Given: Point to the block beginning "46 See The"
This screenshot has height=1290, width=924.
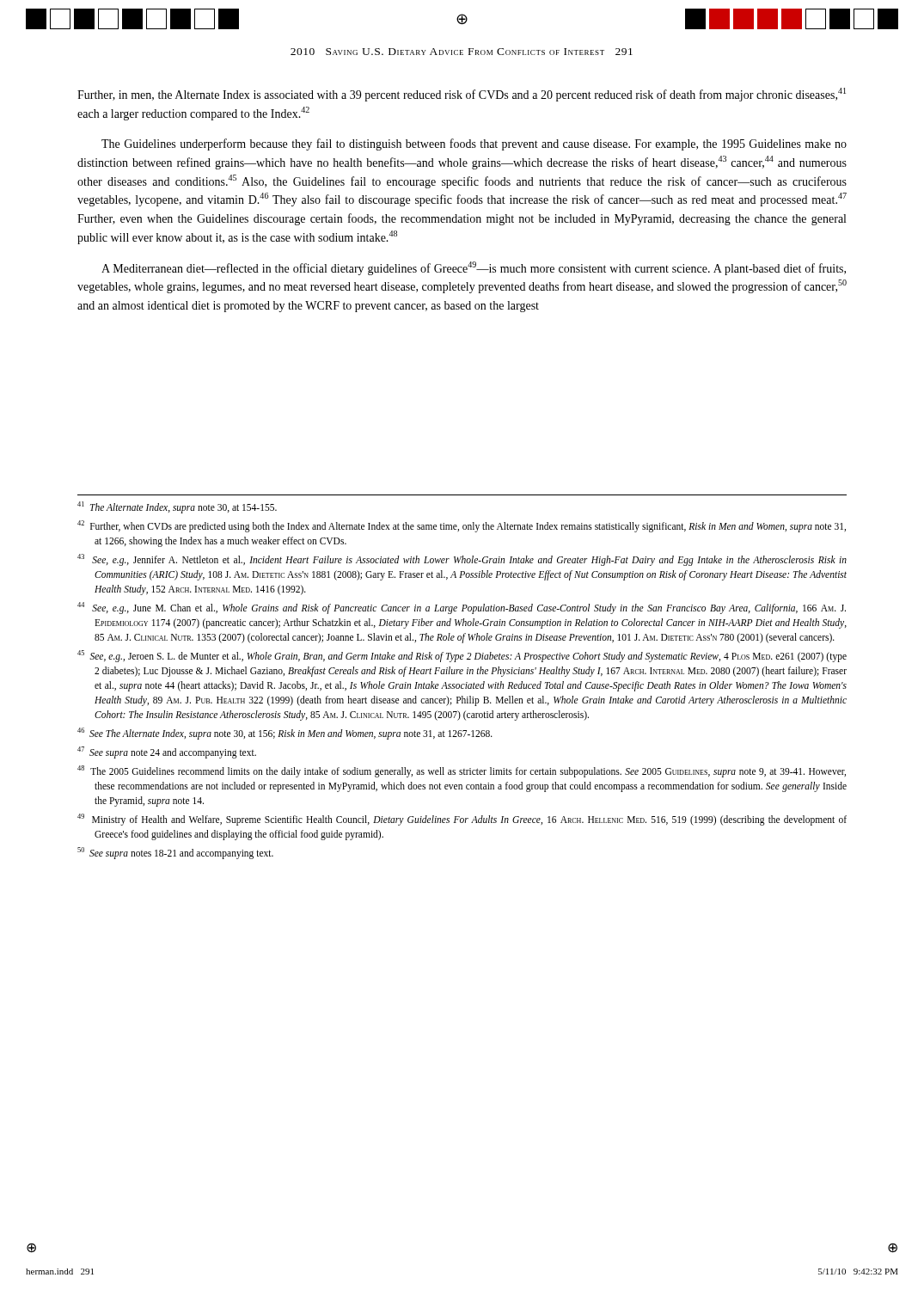Looking at the screenshot, I should click(x=285, y=733).
